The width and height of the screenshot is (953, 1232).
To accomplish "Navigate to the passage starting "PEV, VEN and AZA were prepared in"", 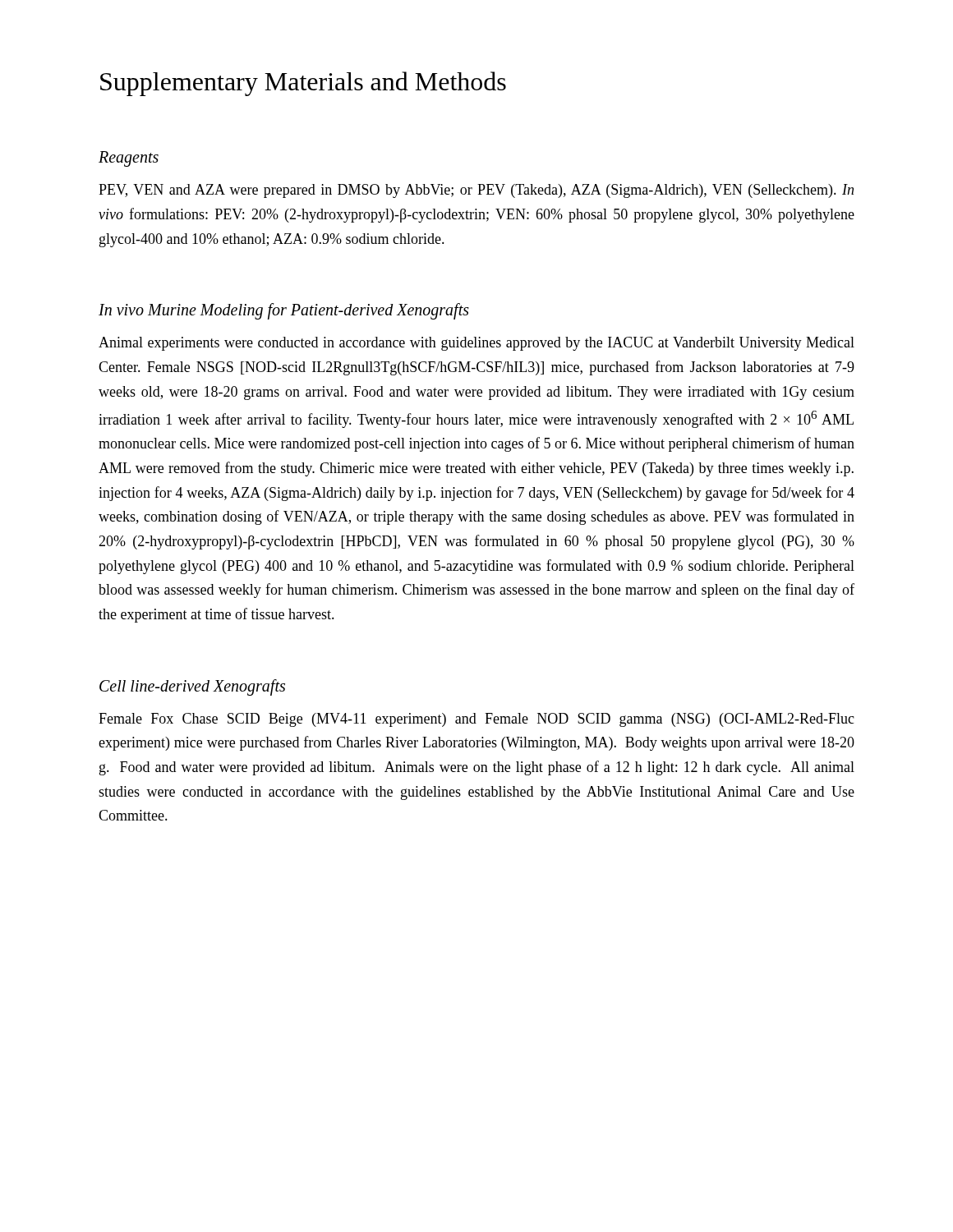I will click(476, 214).
